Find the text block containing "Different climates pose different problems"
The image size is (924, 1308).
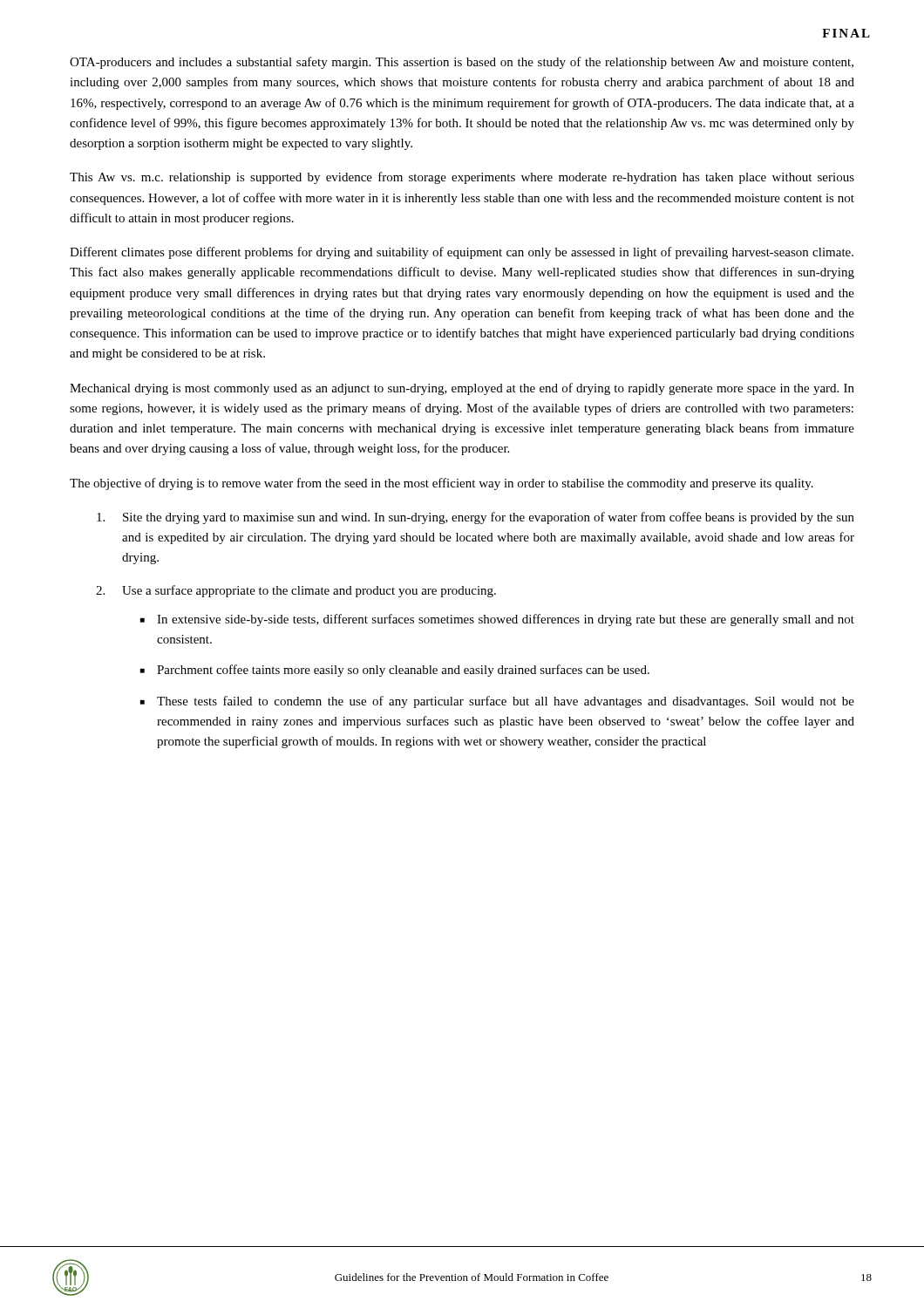tap(462, 303)
